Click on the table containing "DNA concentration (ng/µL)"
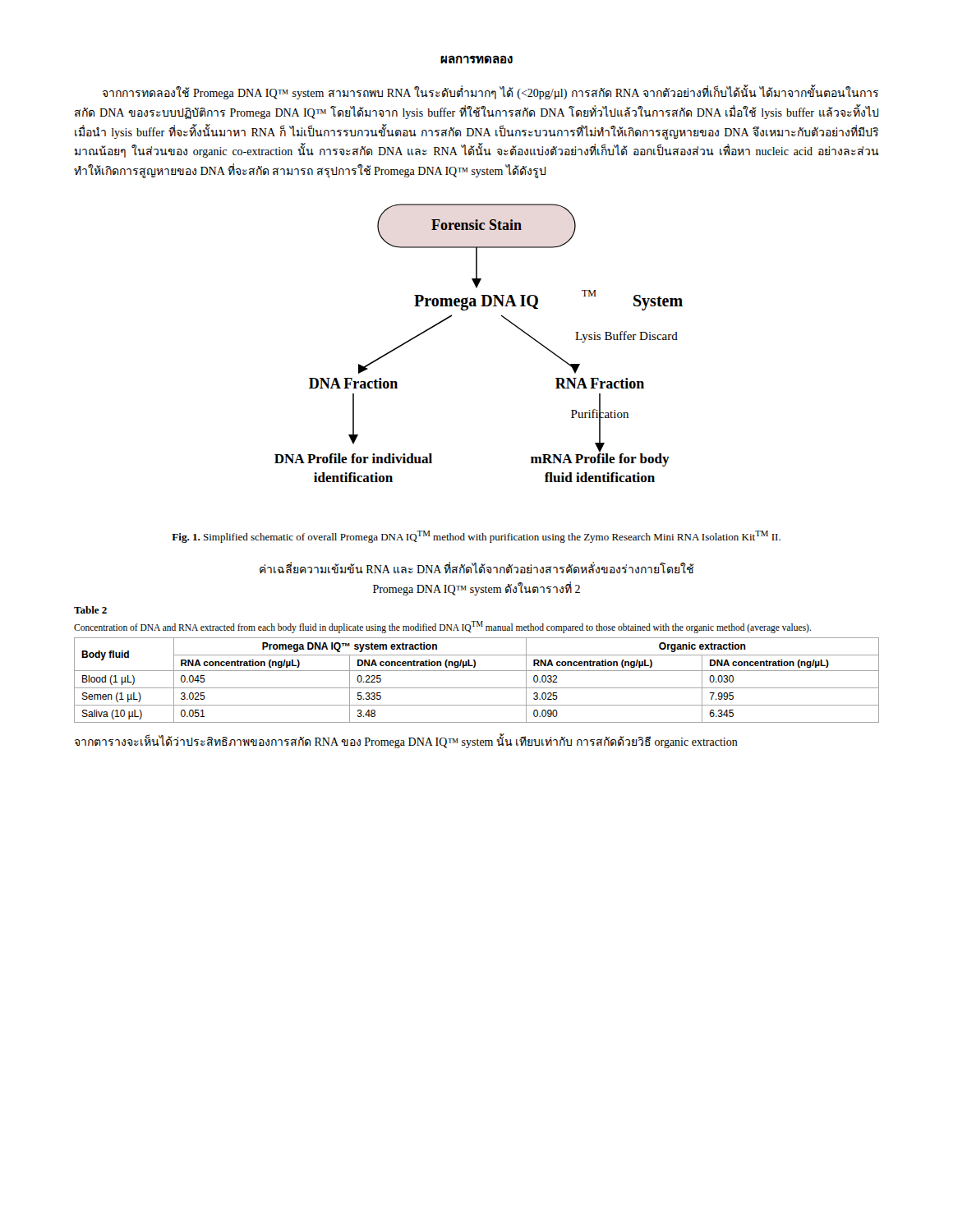Screen dimensions: 1232x953 pos(476,680)
